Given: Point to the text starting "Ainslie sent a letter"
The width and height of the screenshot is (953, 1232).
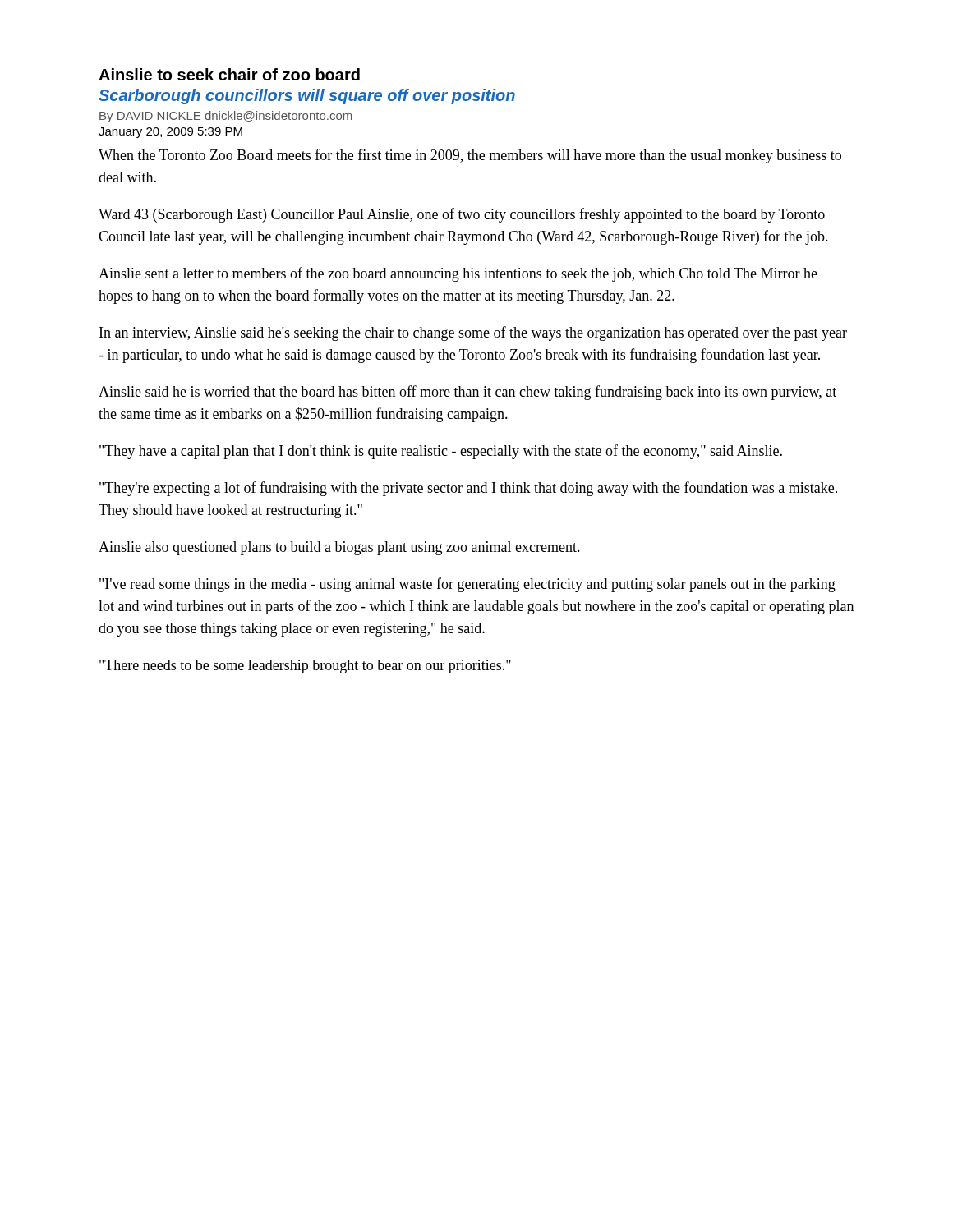Looking at the screenshot, I should [458, 285].
